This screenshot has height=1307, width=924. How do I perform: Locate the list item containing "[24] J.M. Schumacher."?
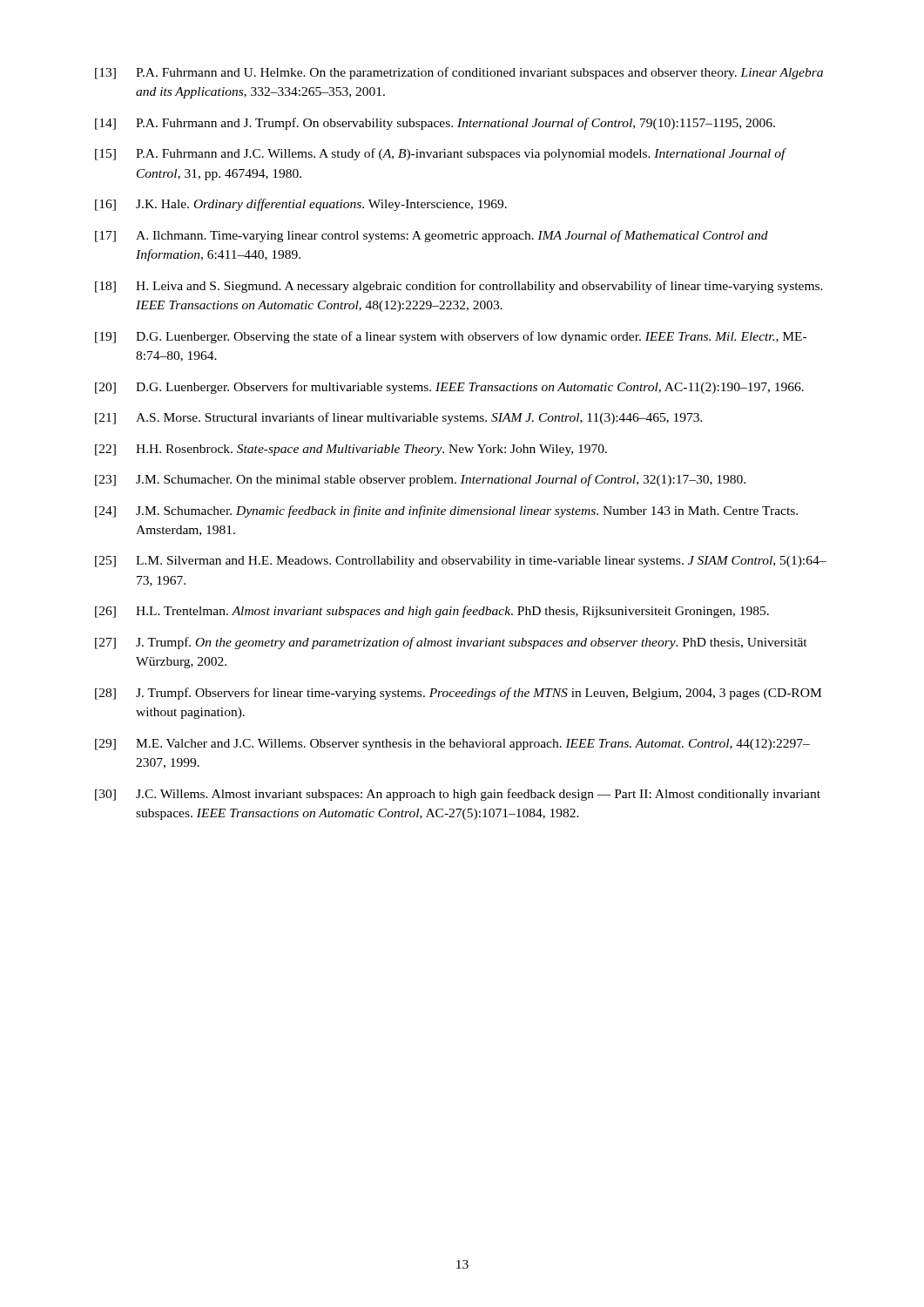point(462,520)
